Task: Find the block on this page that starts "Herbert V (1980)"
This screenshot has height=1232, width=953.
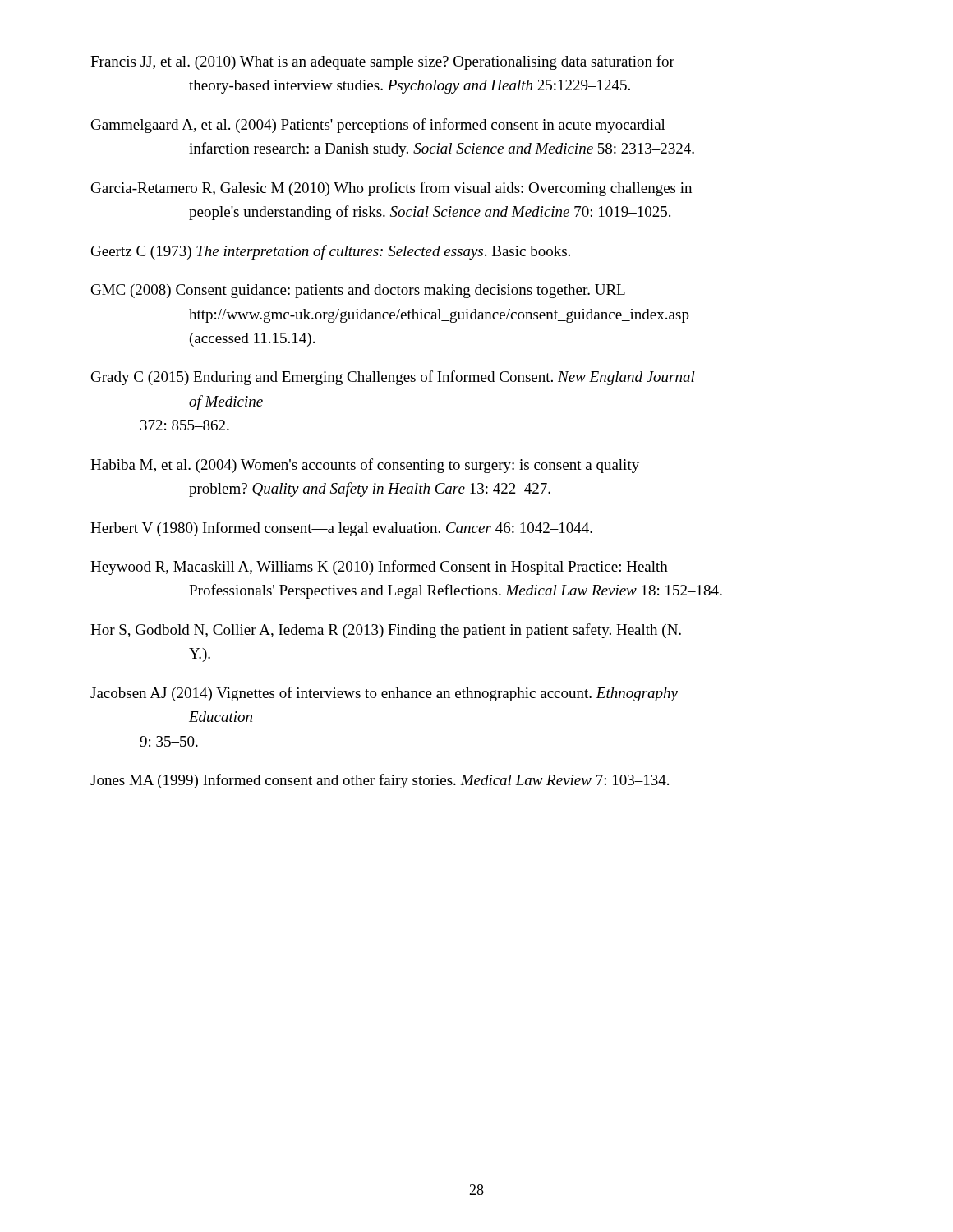Action: (x=342, y=527)
